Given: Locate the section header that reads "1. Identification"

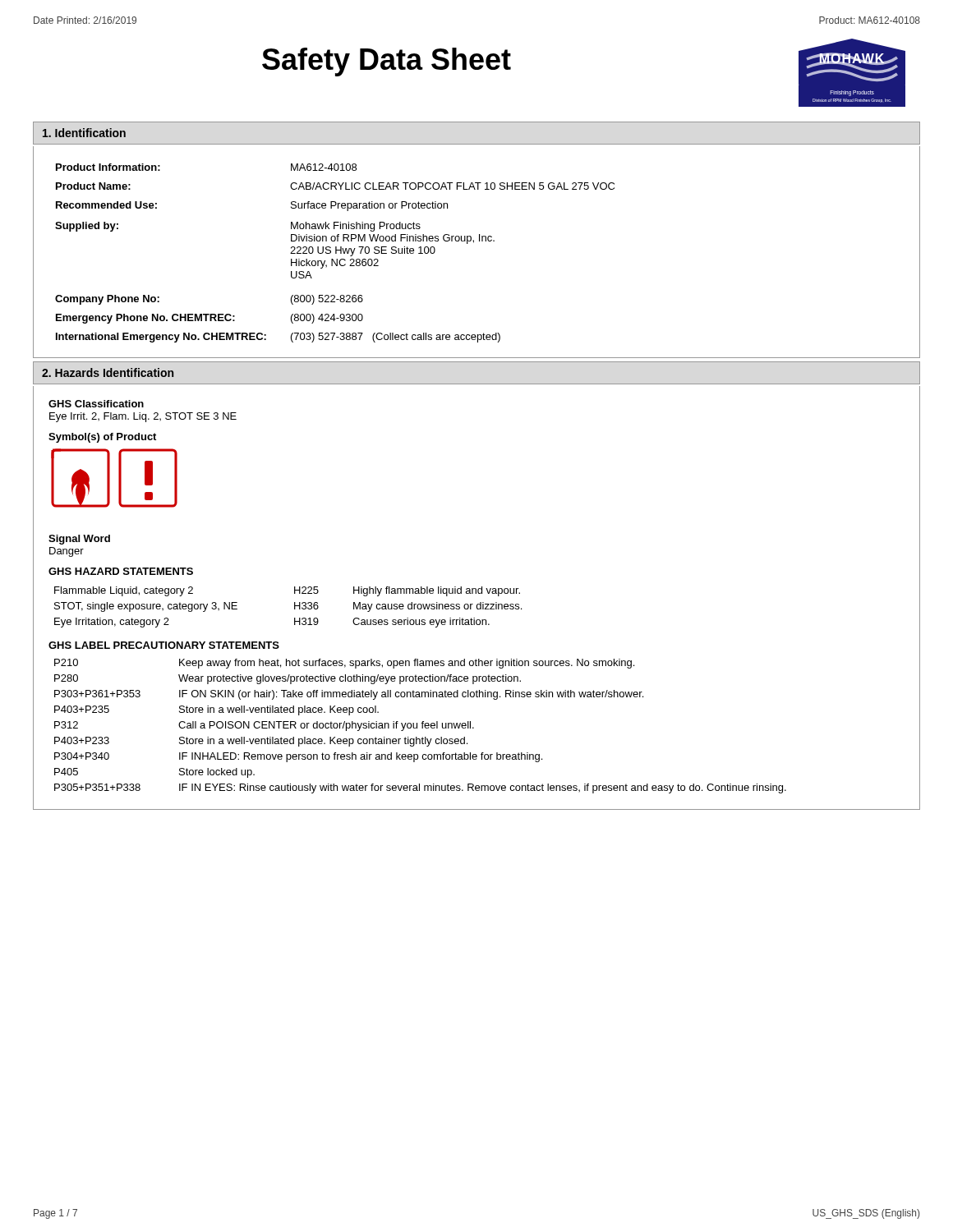Looking at the screenshot, I should 476,133.
